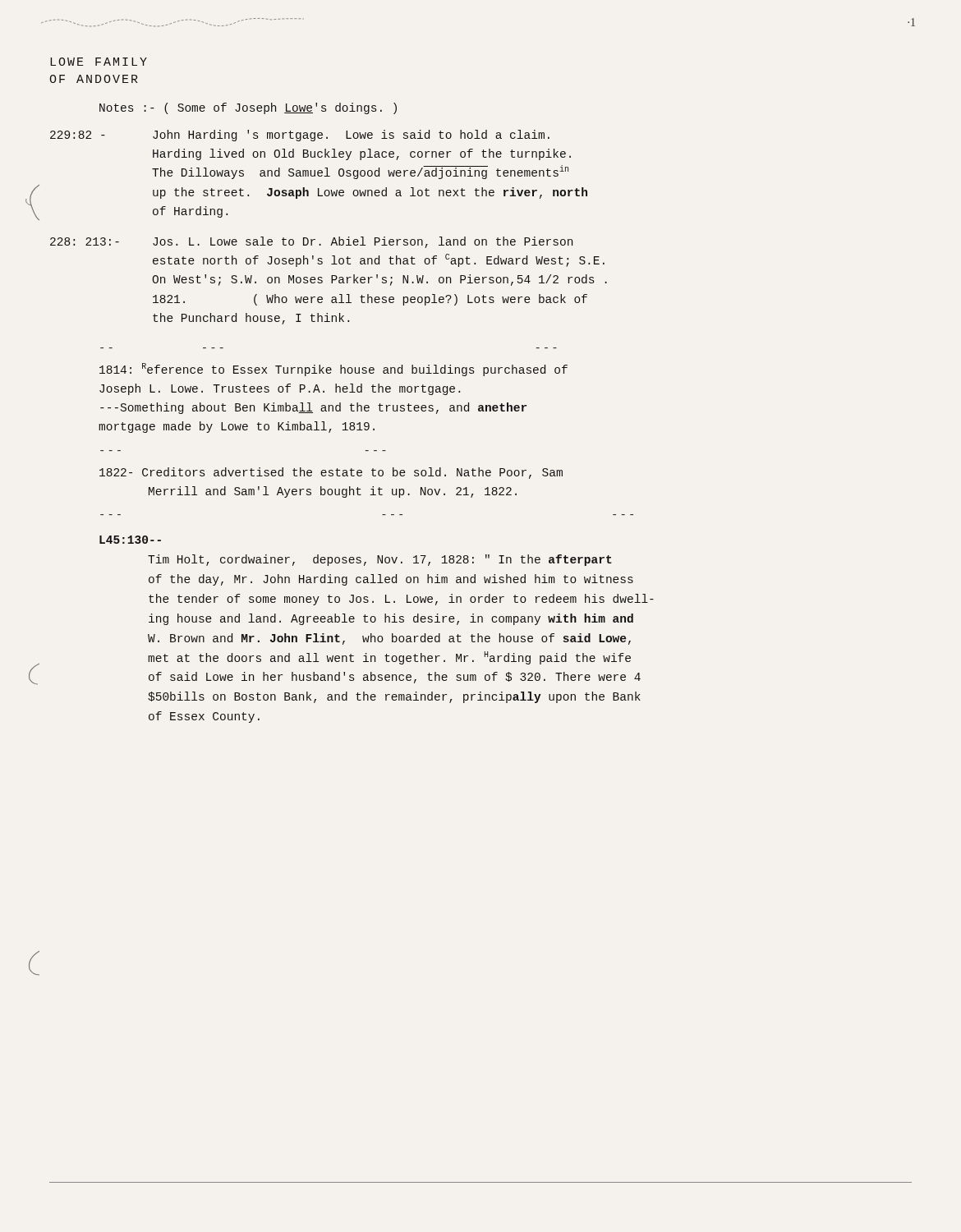Locate the element starting "1814: Reference to"
This screenshot has height=1232, width=961.
point(480,399)
